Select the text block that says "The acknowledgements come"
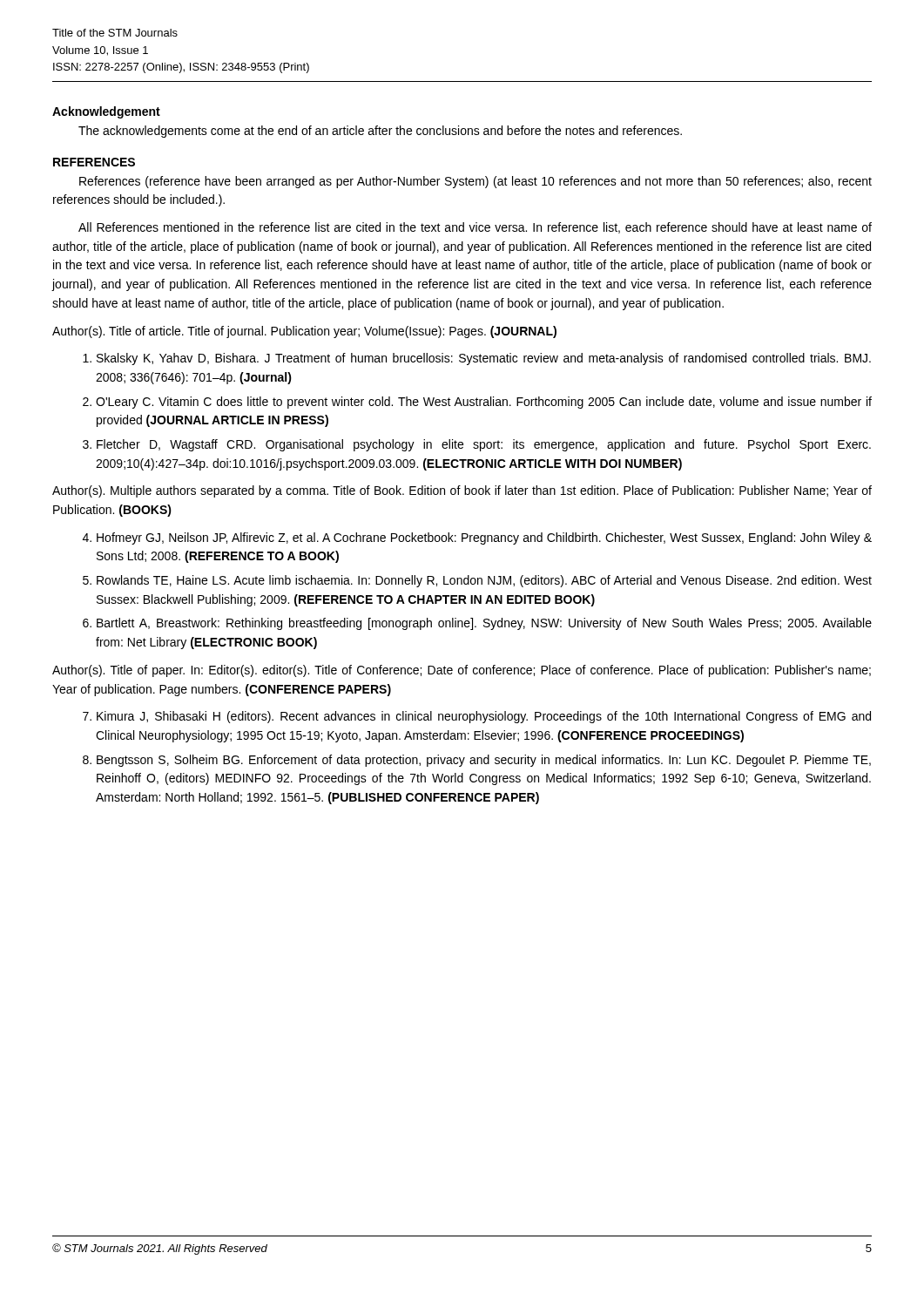This screenshot has height=1307, width=924. (462, 131)
